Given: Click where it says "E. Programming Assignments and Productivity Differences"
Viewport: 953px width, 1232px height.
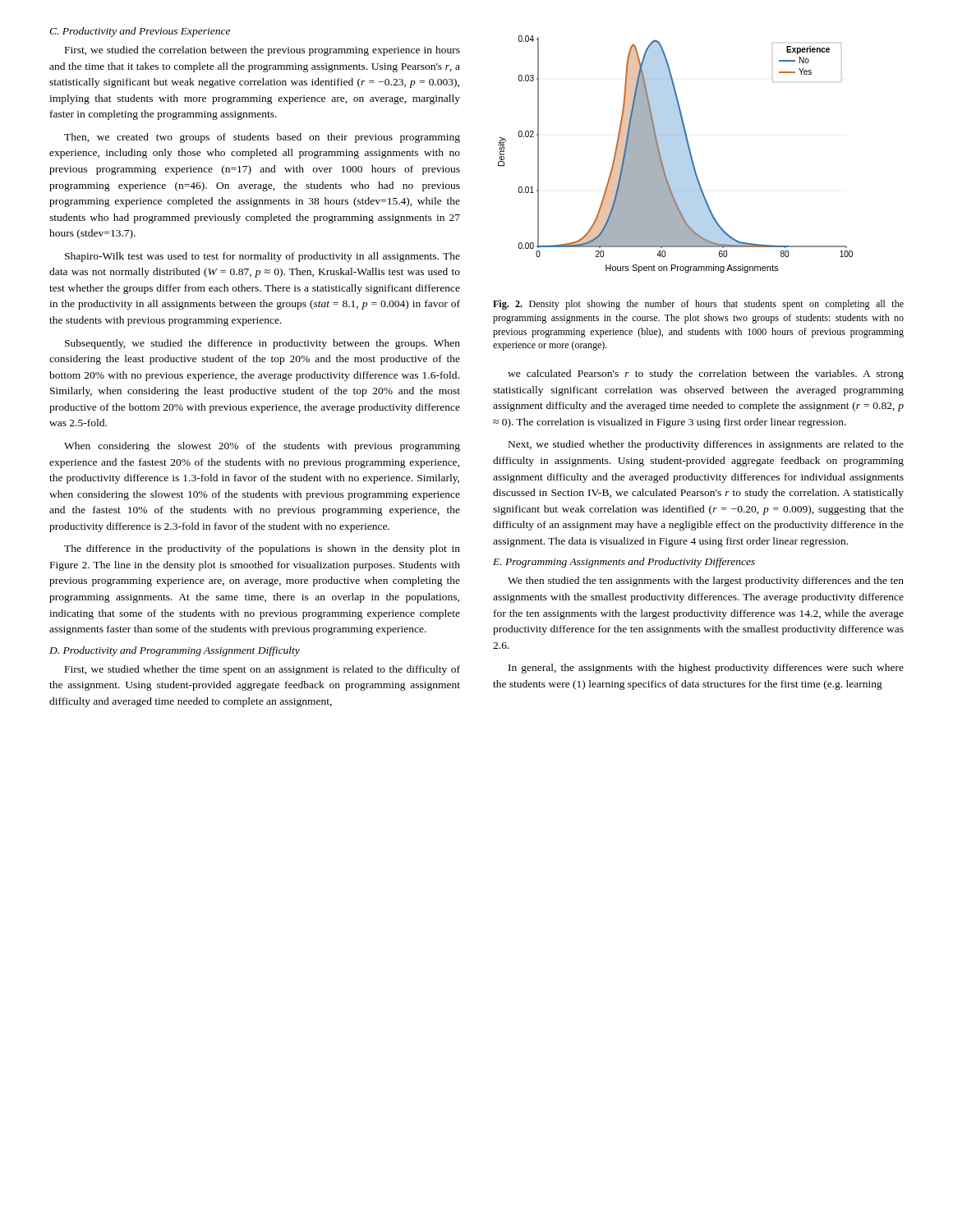Looking at the screenshot, I should coord(624,562).
